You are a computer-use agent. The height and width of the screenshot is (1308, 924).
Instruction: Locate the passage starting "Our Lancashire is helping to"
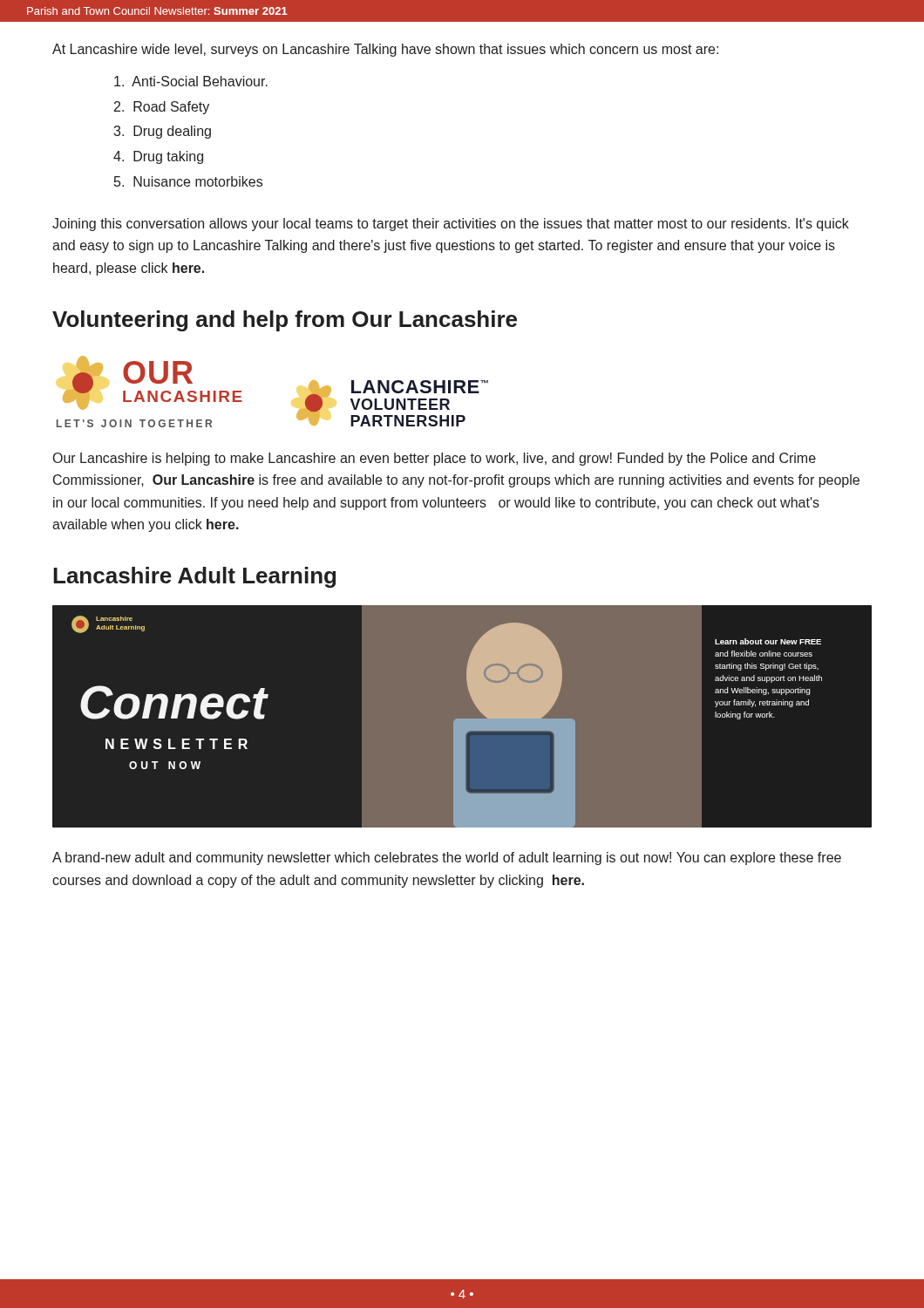456,491
